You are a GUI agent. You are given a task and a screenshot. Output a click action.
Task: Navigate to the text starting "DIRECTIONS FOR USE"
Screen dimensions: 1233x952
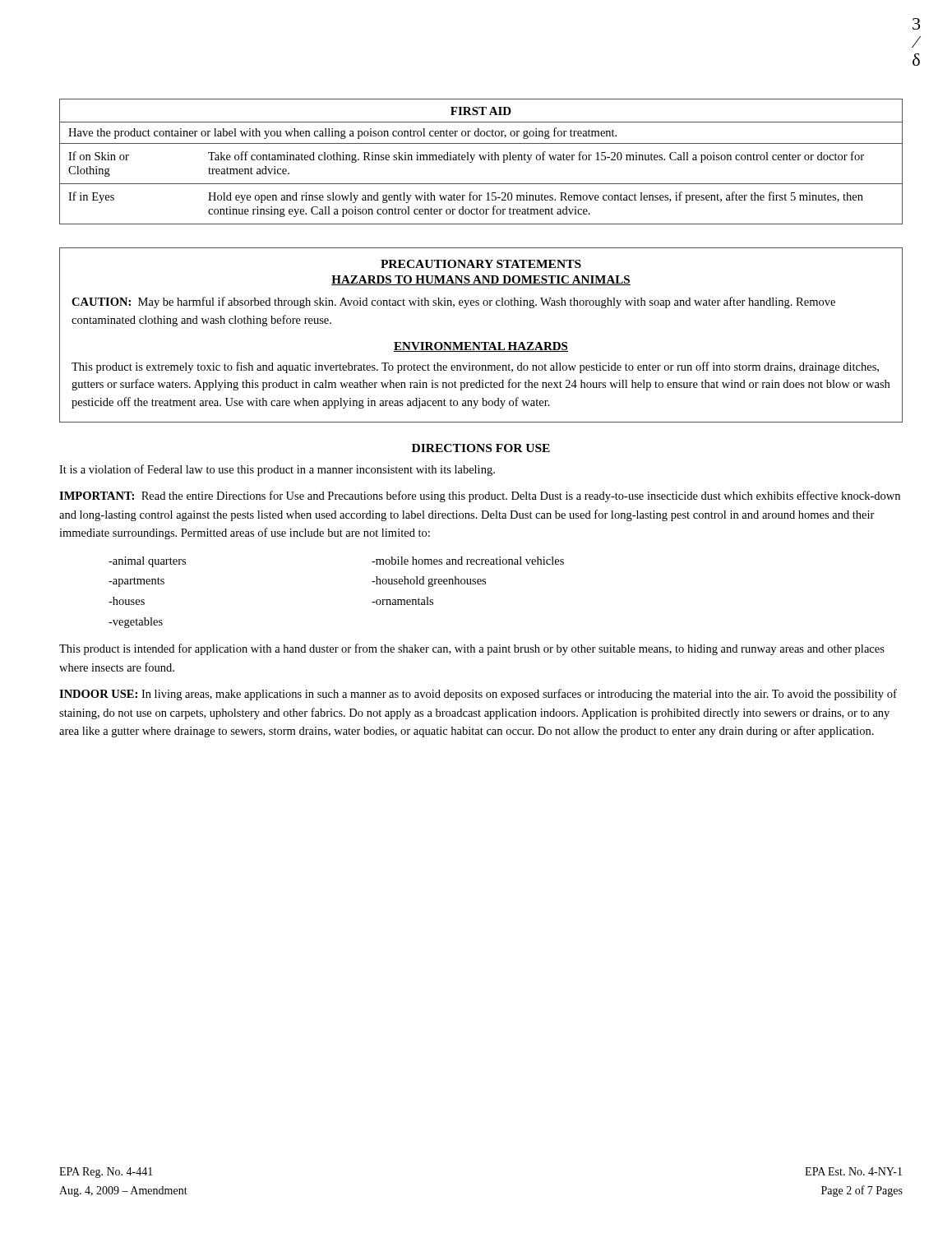[x=481, y=447]
